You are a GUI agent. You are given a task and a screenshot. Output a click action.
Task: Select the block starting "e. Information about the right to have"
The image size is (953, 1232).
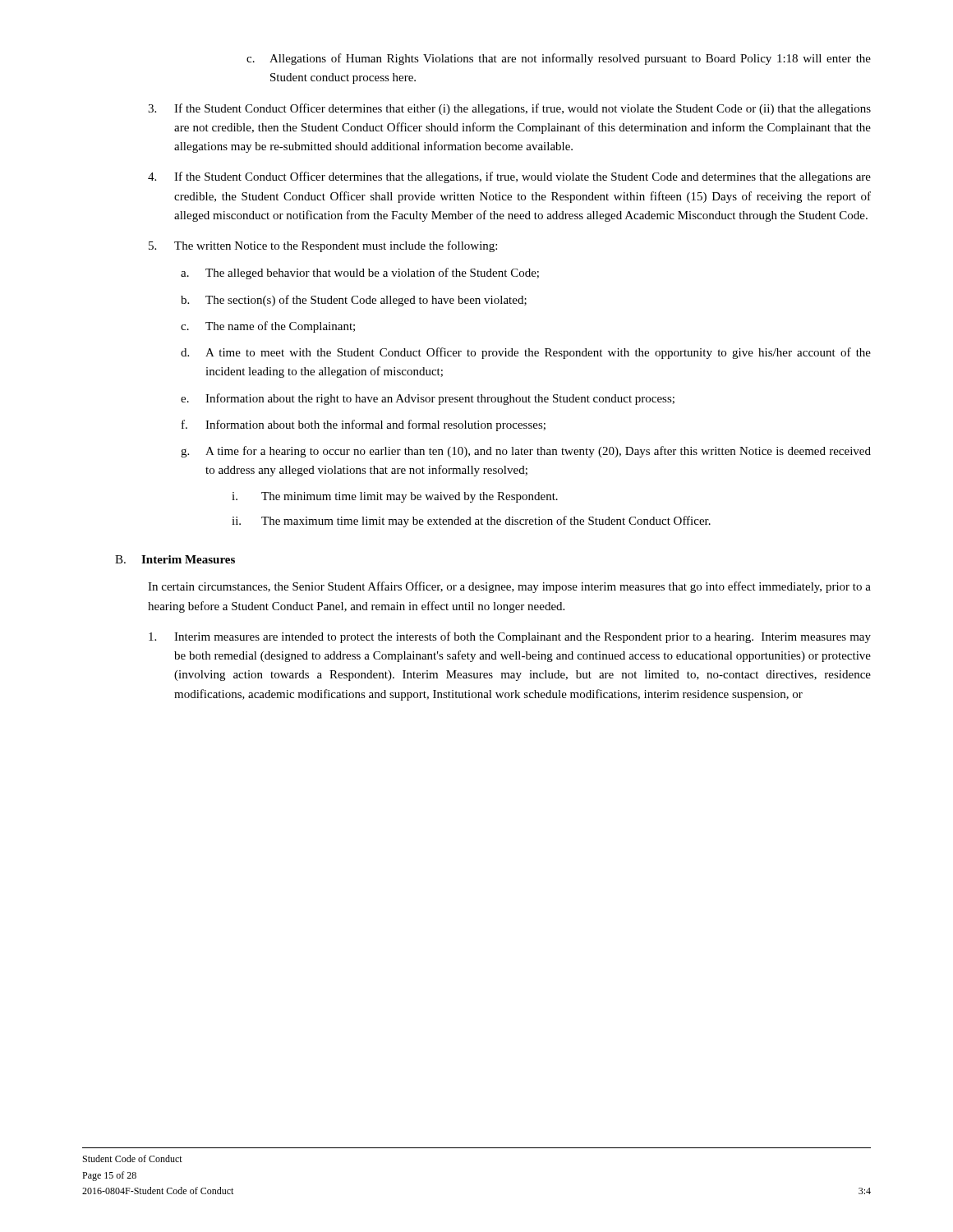click(526, 398)
